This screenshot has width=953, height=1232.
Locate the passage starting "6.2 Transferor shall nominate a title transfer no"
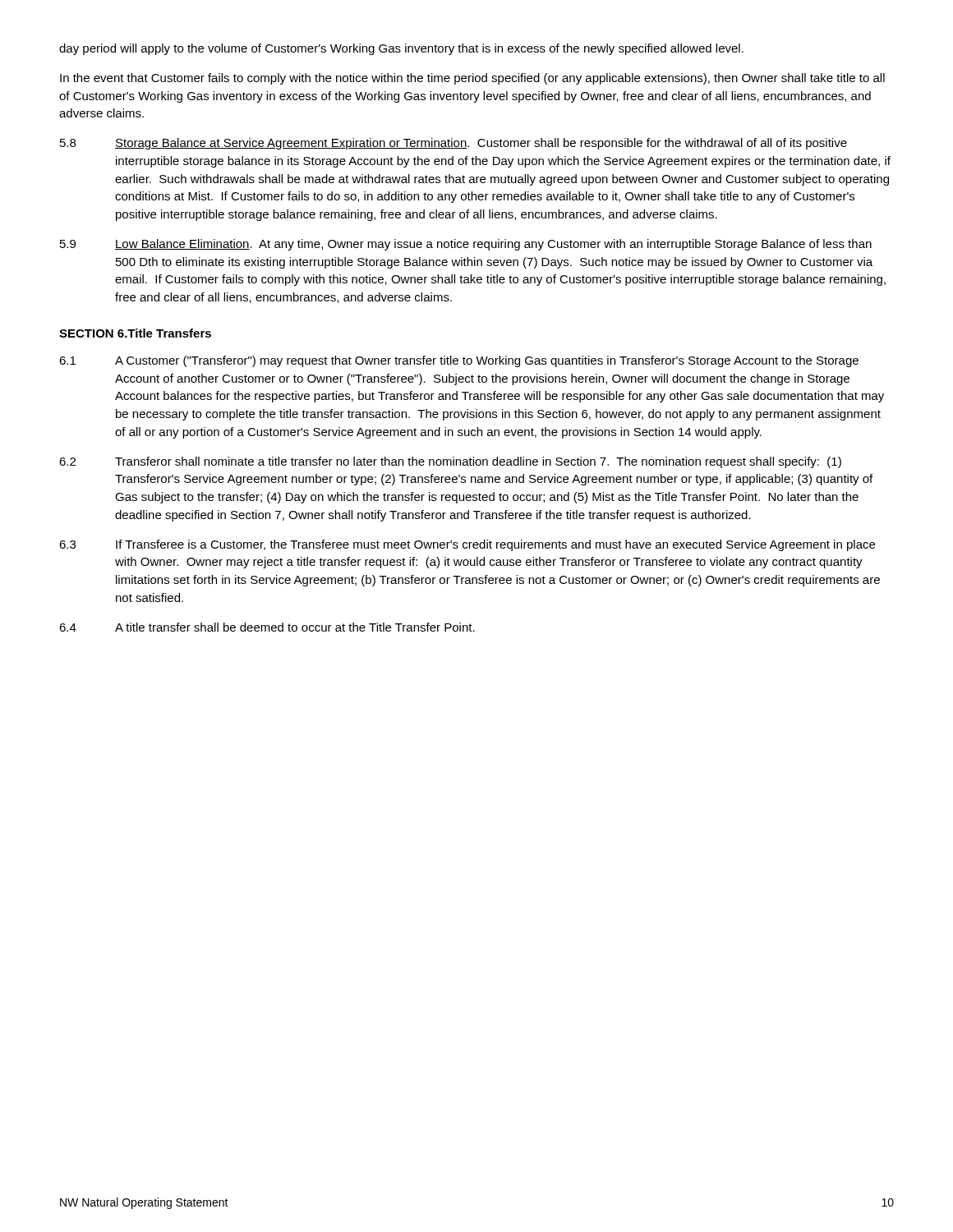pyautogui.click(x=476, y=488)
